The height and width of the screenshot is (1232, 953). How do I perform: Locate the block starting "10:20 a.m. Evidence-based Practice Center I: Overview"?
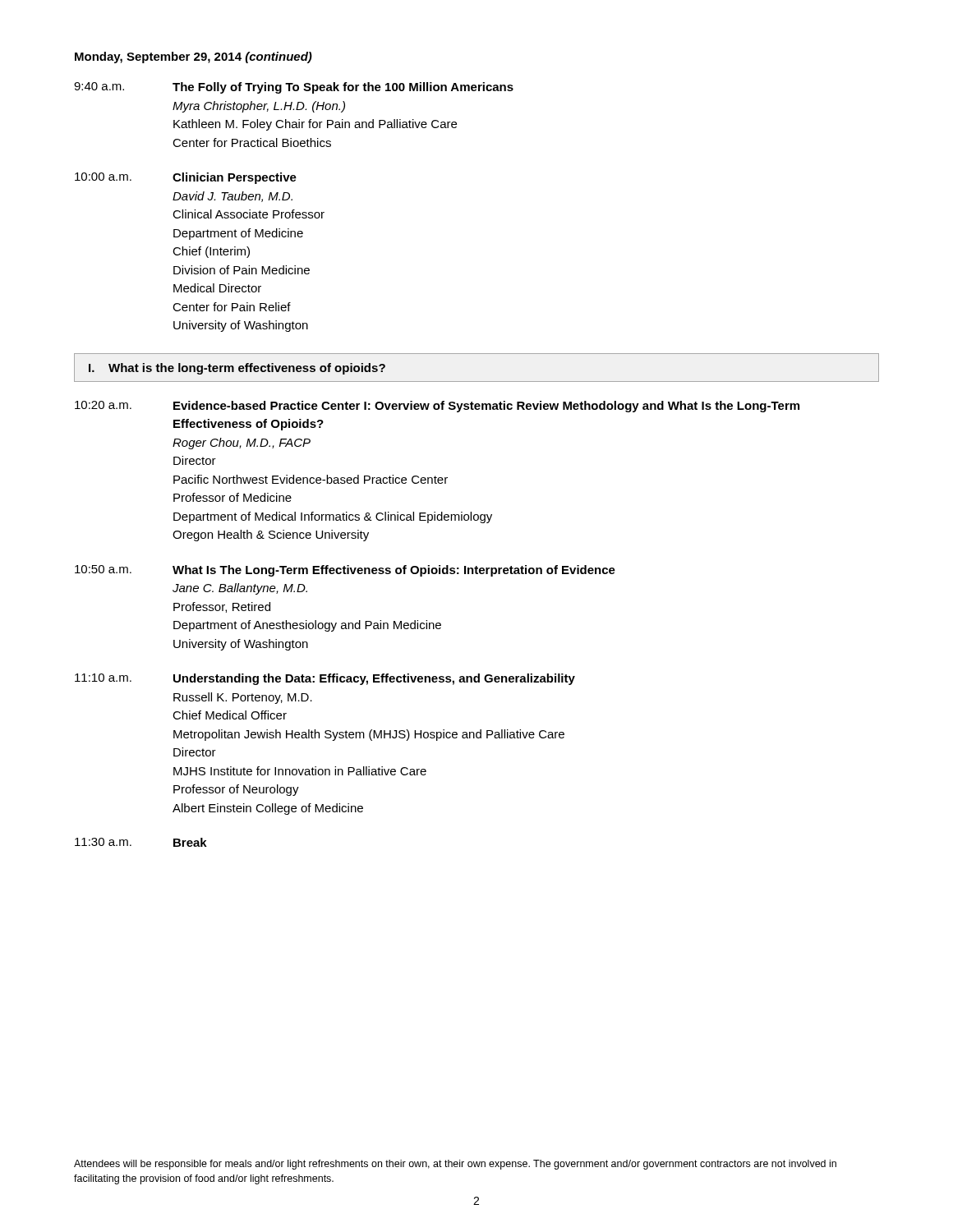click(x=437, y=407)
